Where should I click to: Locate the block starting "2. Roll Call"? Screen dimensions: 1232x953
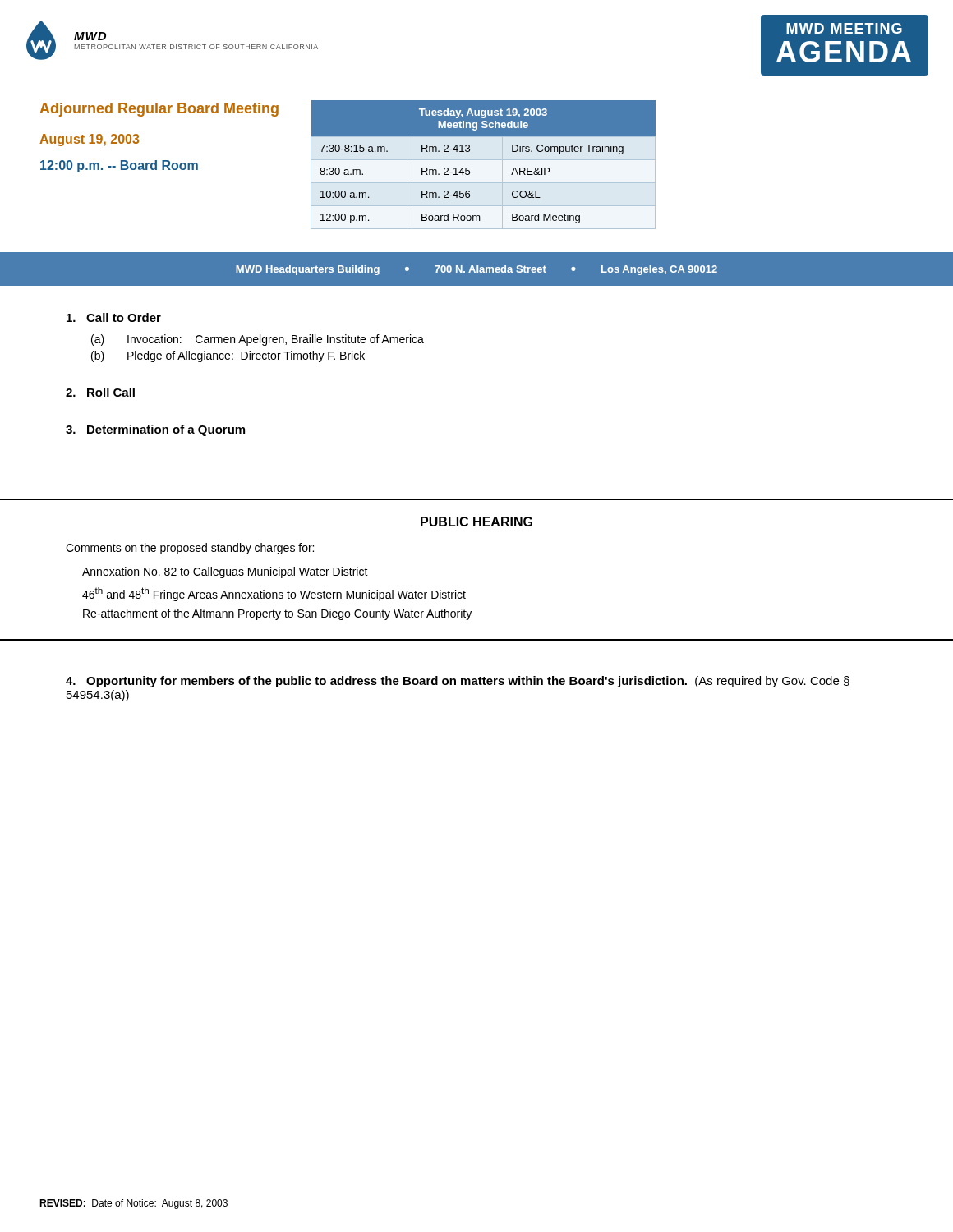click(101, 392)
